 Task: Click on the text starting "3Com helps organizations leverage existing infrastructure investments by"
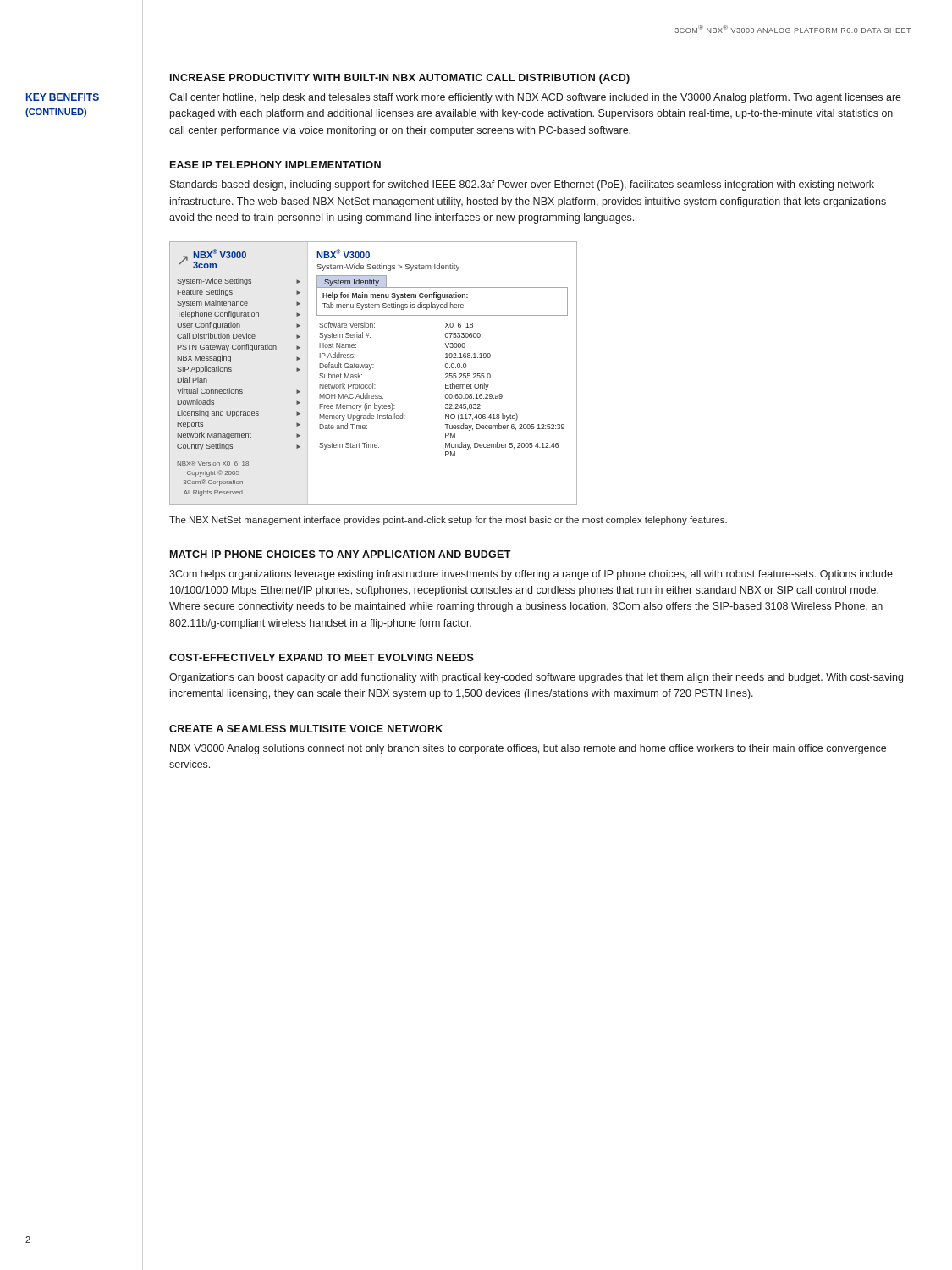531,598
